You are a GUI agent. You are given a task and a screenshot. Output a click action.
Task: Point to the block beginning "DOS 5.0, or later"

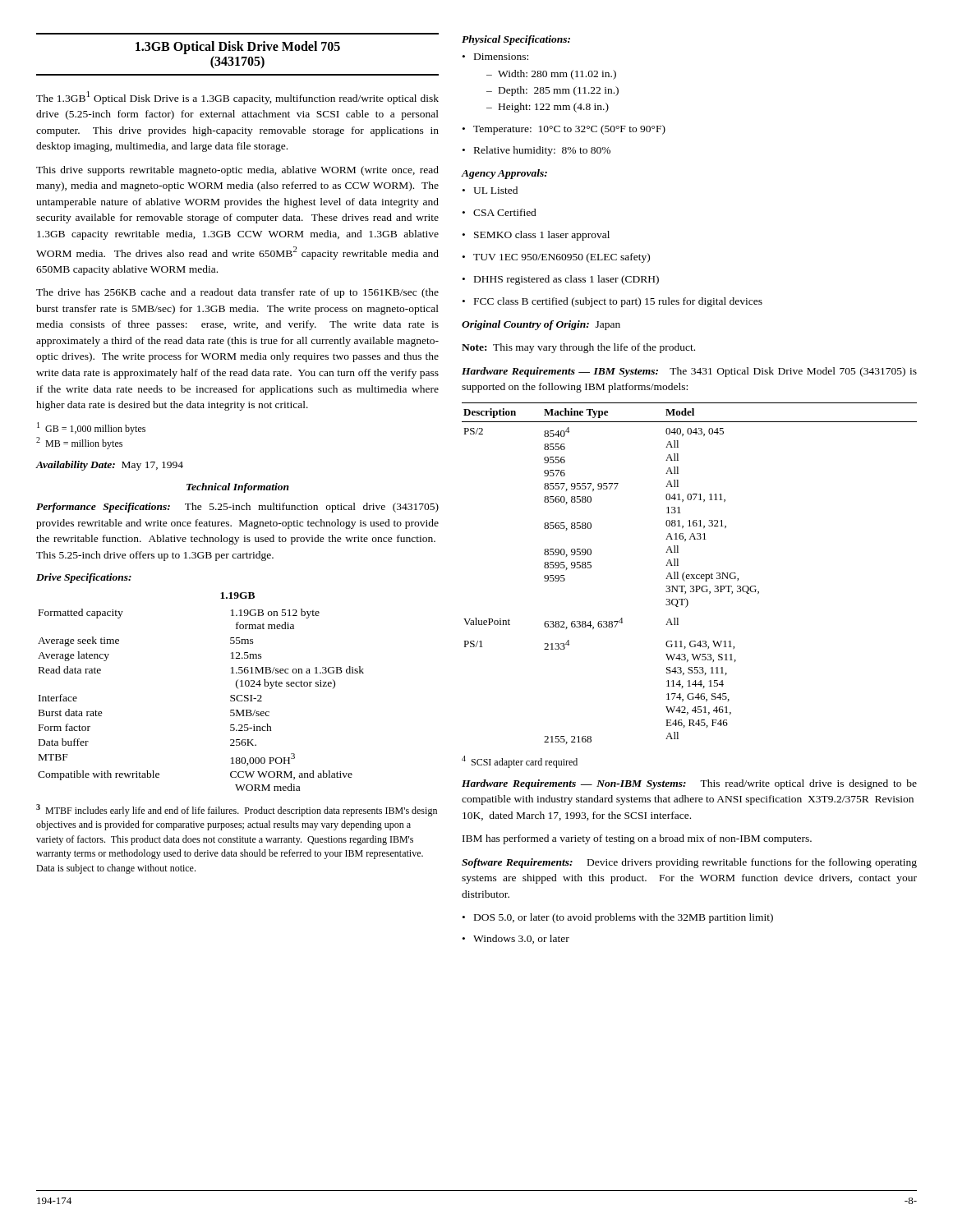689,917
